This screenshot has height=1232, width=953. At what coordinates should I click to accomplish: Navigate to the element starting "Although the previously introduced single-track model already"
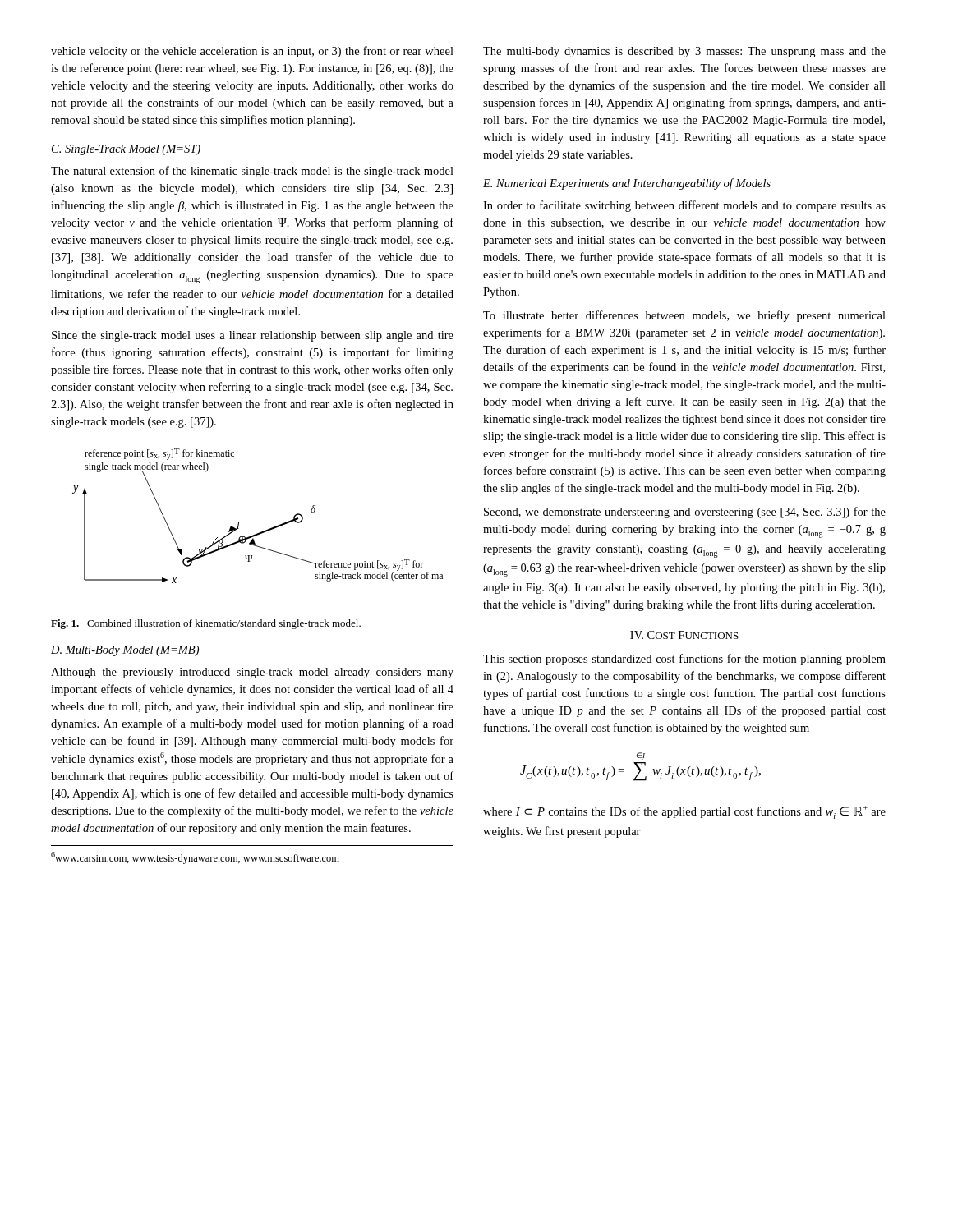pos(252,750)
